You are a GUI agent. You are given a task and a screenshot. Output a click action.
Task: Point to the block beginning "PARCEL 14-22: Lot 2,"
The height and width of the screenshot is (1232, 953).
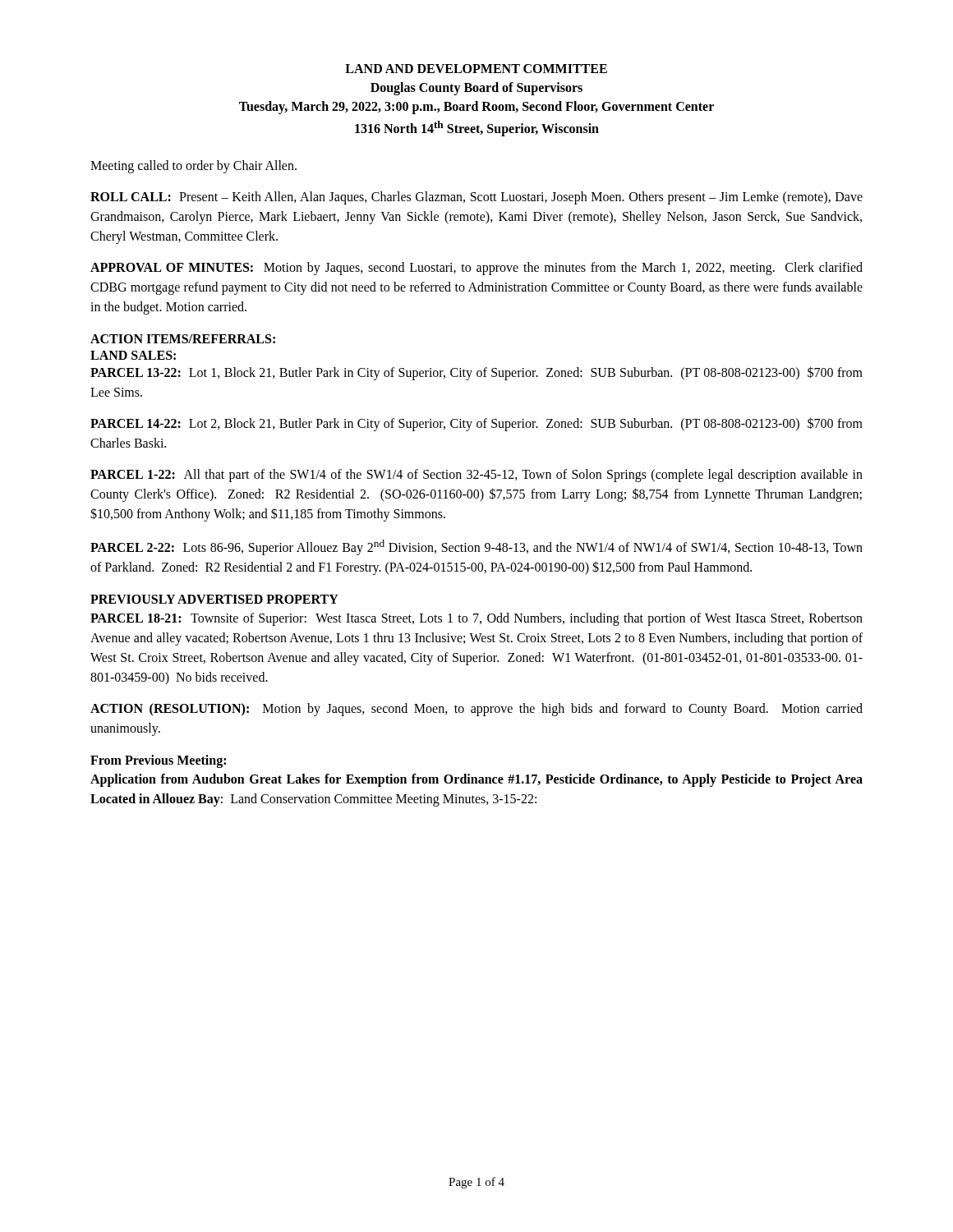[476, 433]
